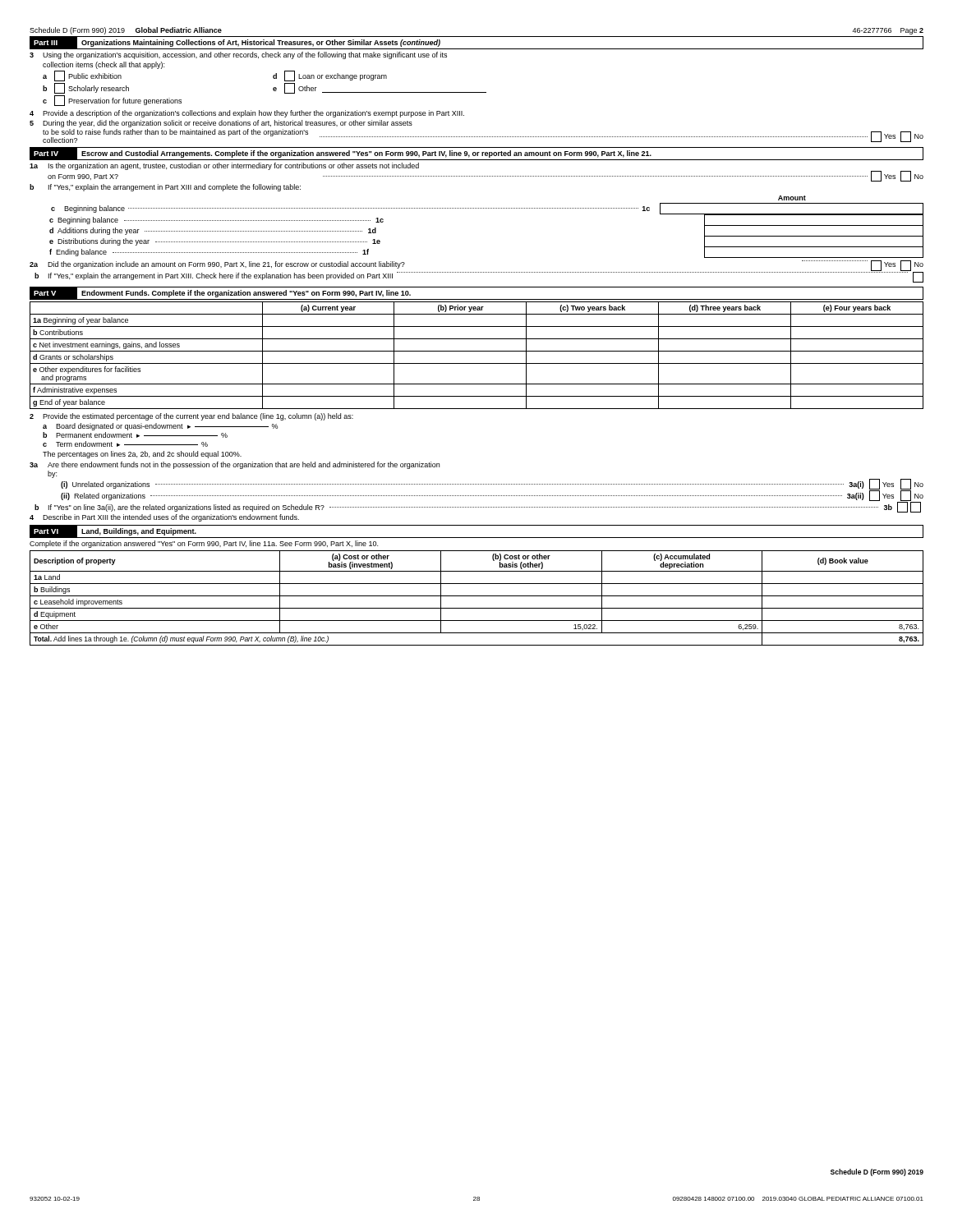Screen dimensions: 1232x953
Task: Where is the passage that starts "3 Using the organization's acquisition, accession, and"?
Action: click(x=238, y=55)
